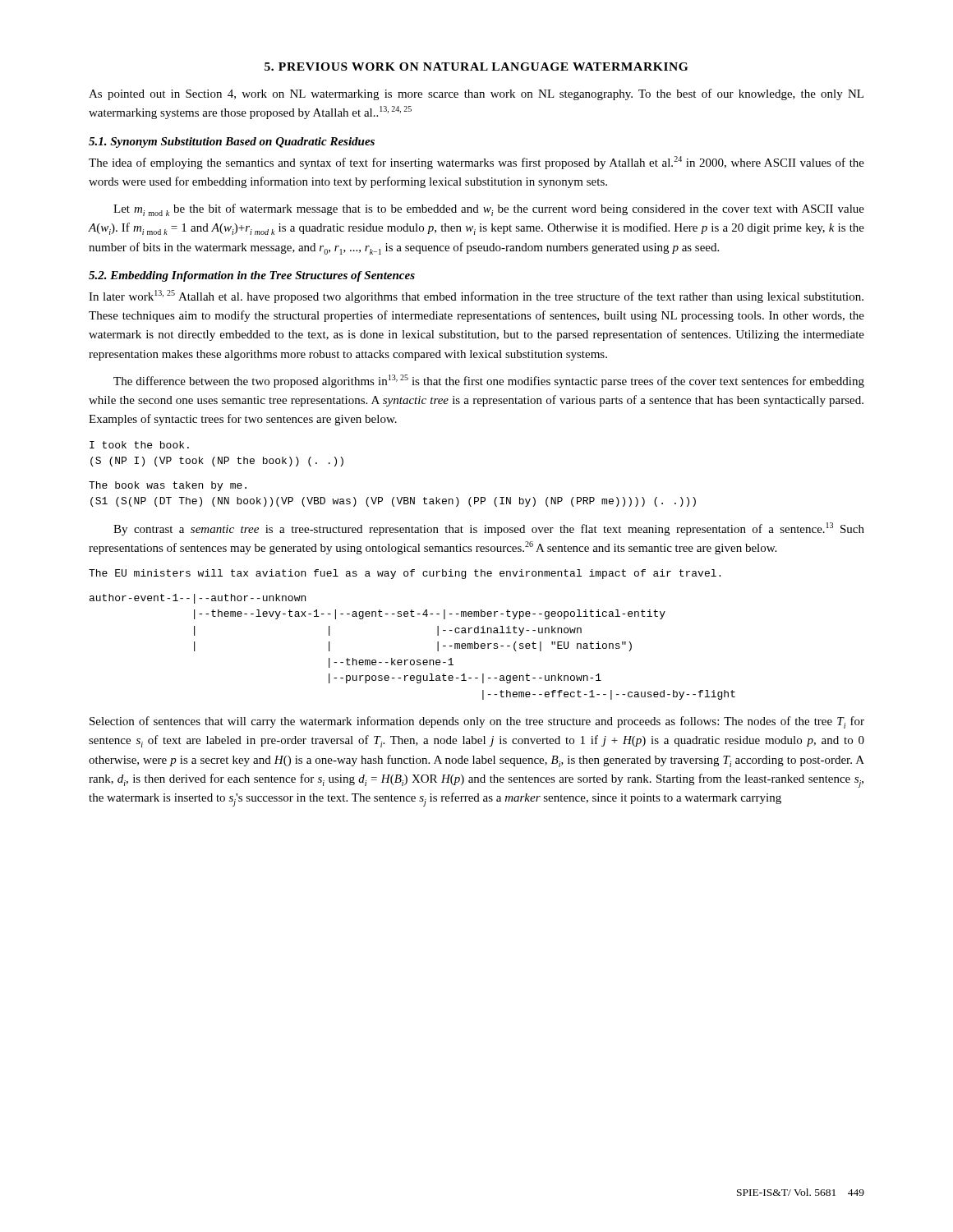Click on the text starting "By contrast a semantic tree"
Image resolution: width=953 pixels, height=1232 pixels.
476,537
